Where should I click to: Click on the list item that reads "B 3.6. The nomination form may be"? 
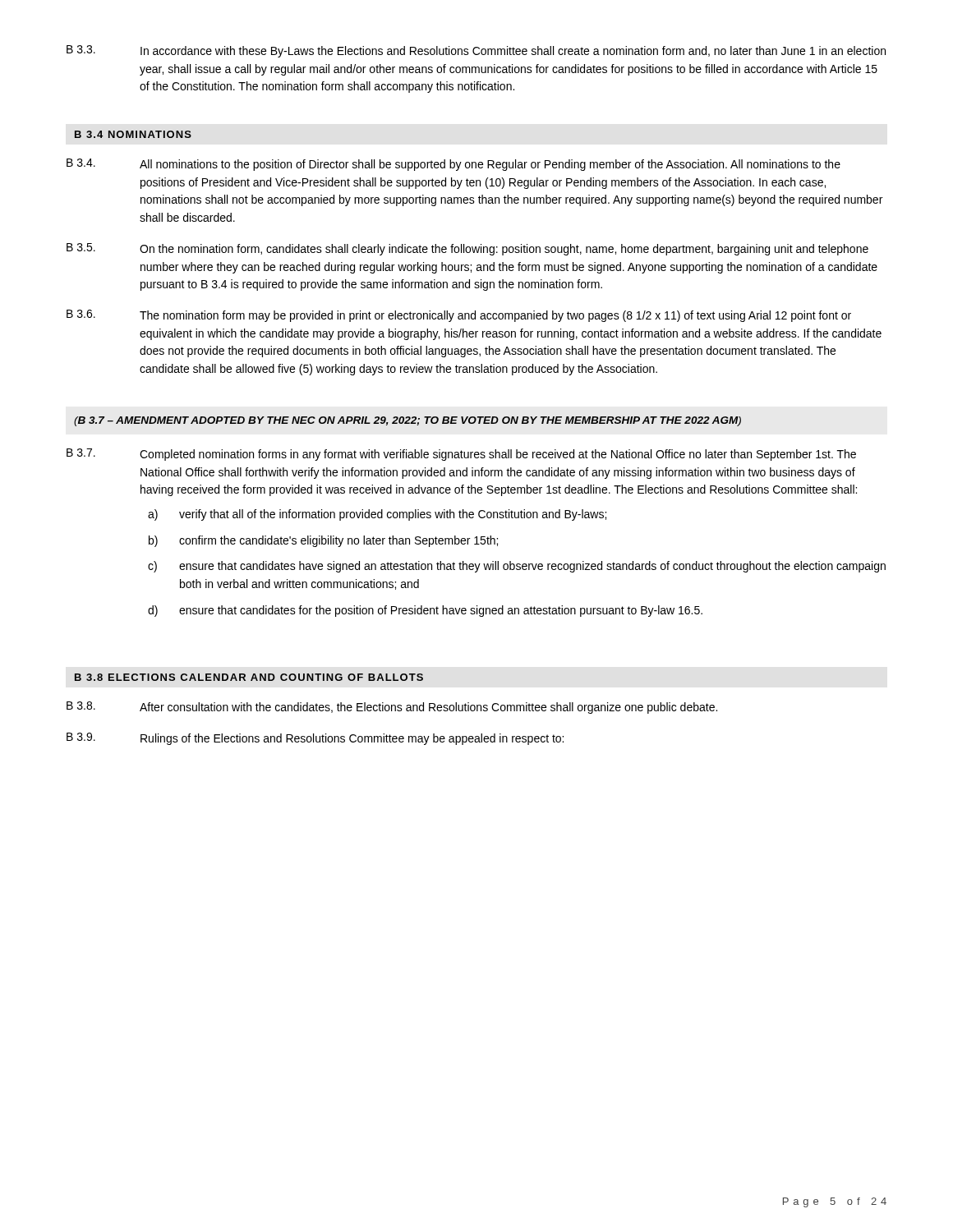pos(476,343)
